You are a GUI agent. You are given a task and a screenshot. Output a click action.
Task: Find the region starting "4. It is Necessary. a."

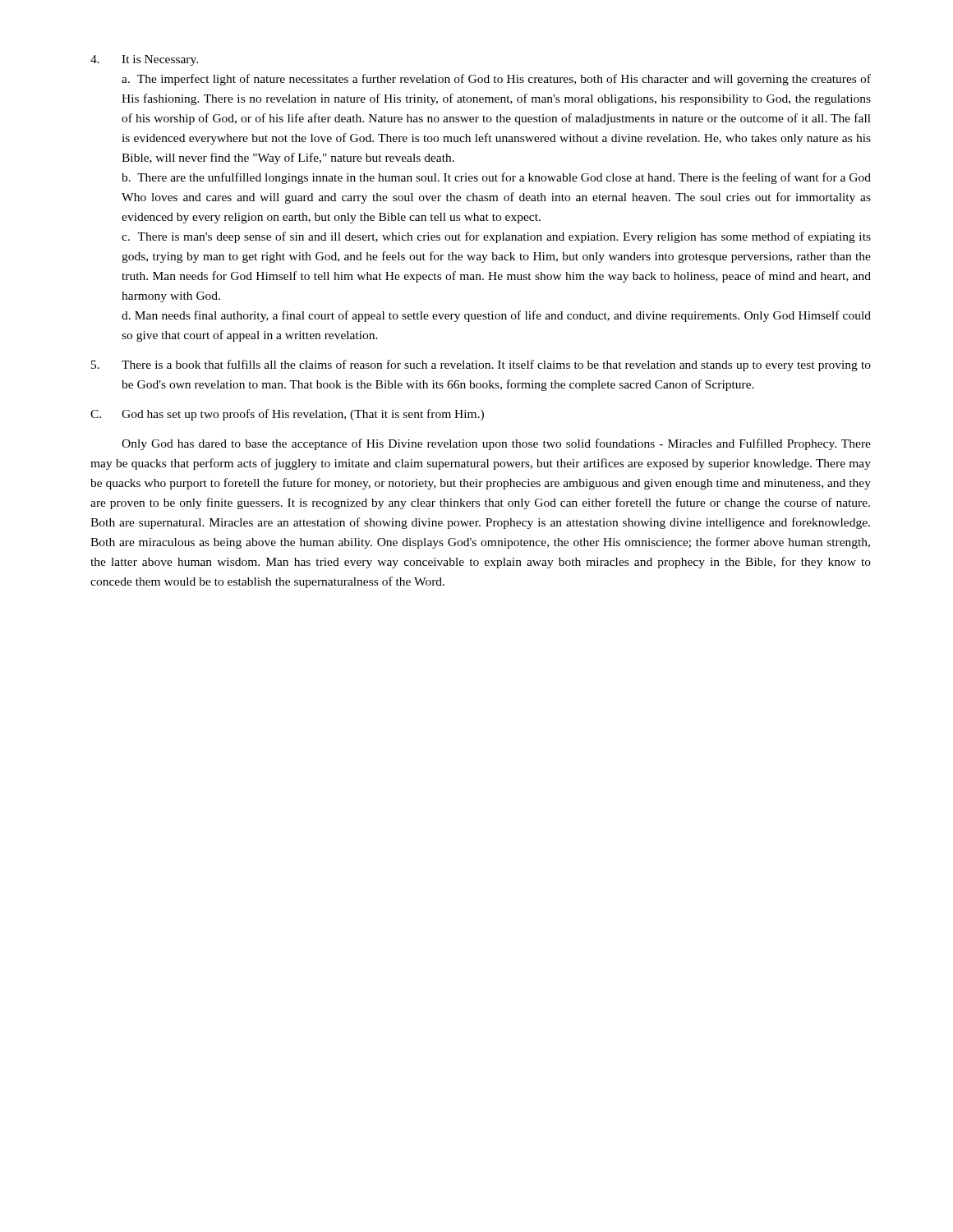point(481,197)
